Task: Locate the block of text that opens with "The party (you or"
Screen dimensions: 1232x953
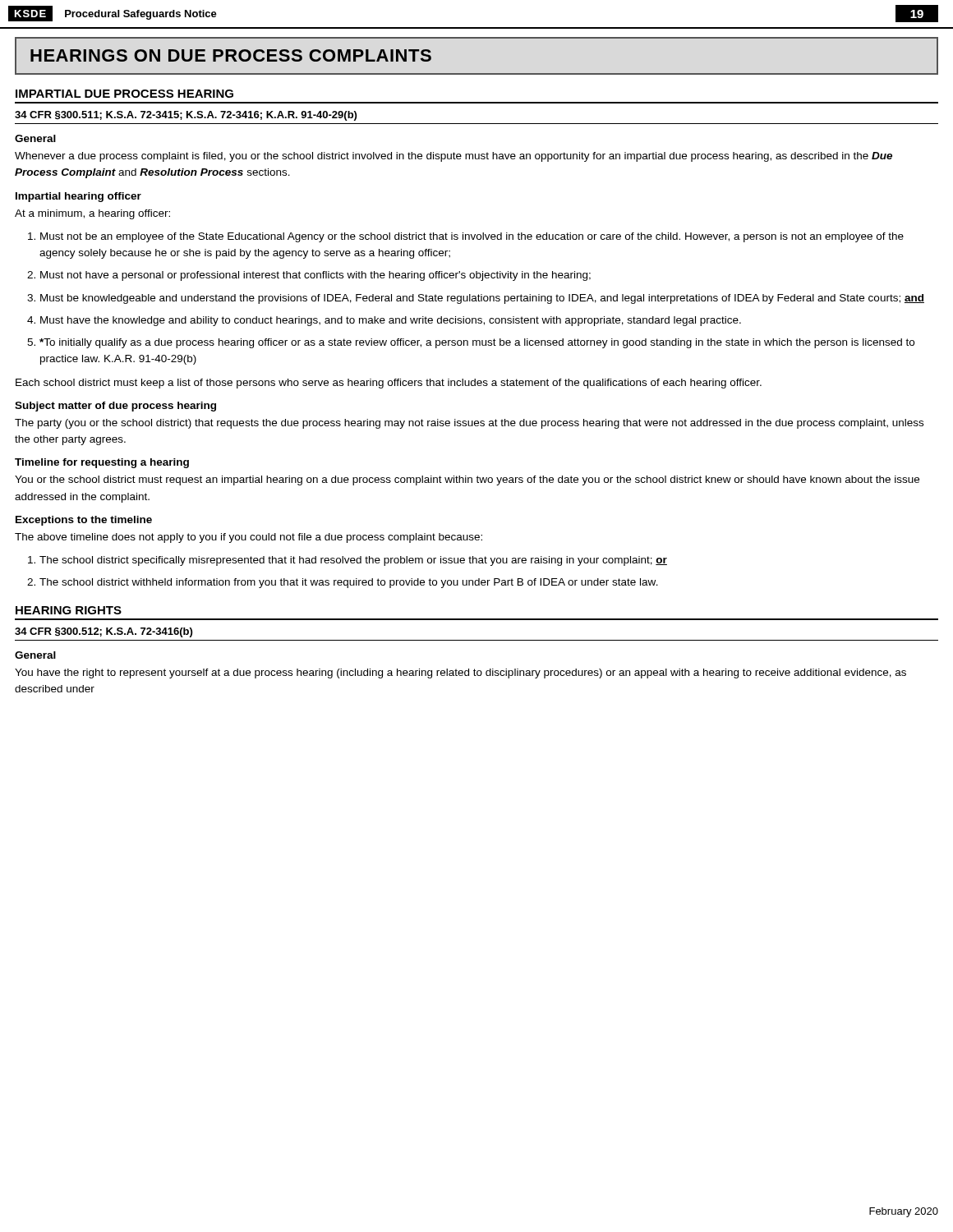Action: point(469,431)
